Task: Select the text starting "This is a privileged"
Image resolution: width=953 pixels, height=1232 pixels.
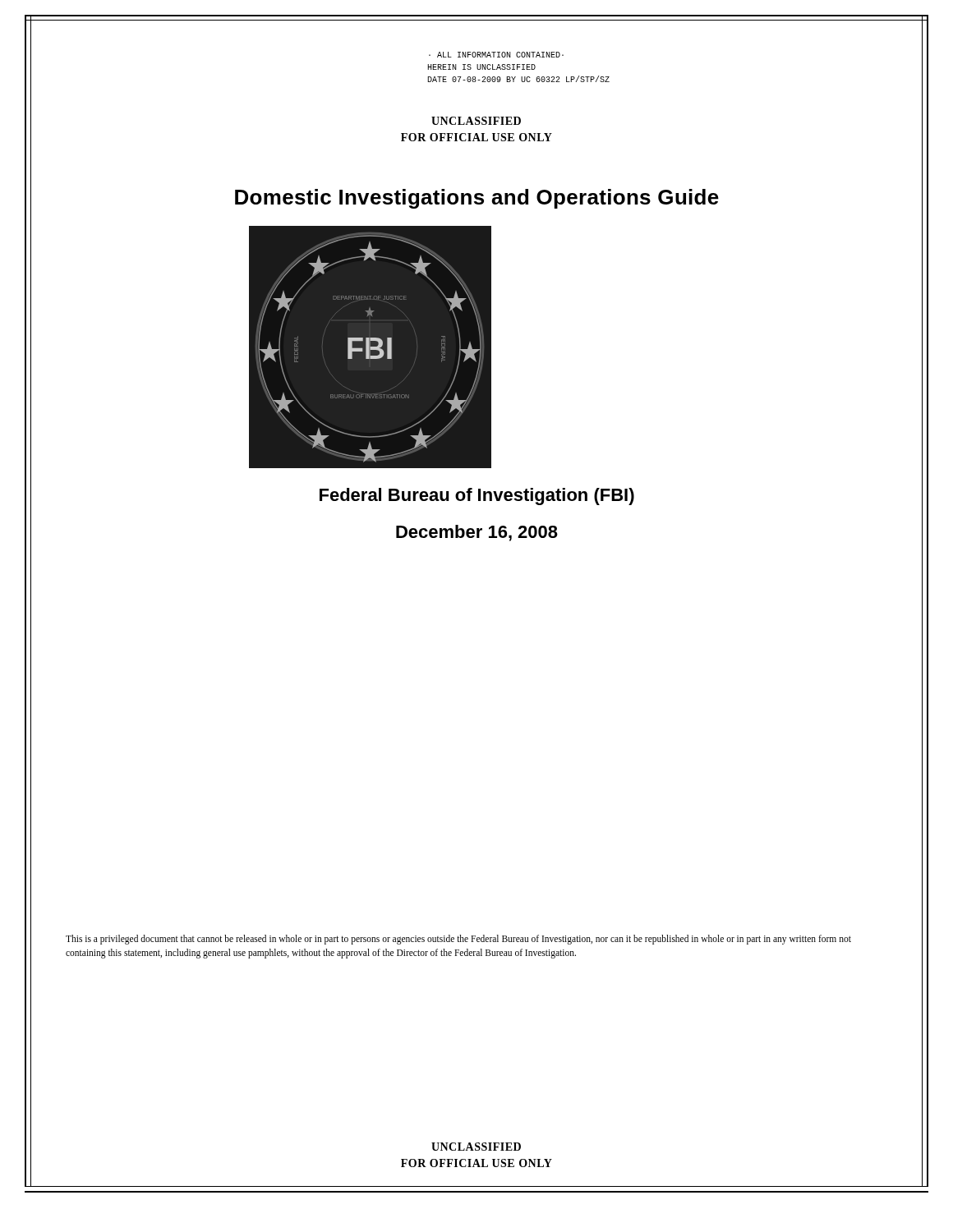Action: pyautogui.click(x=458, y=946)
